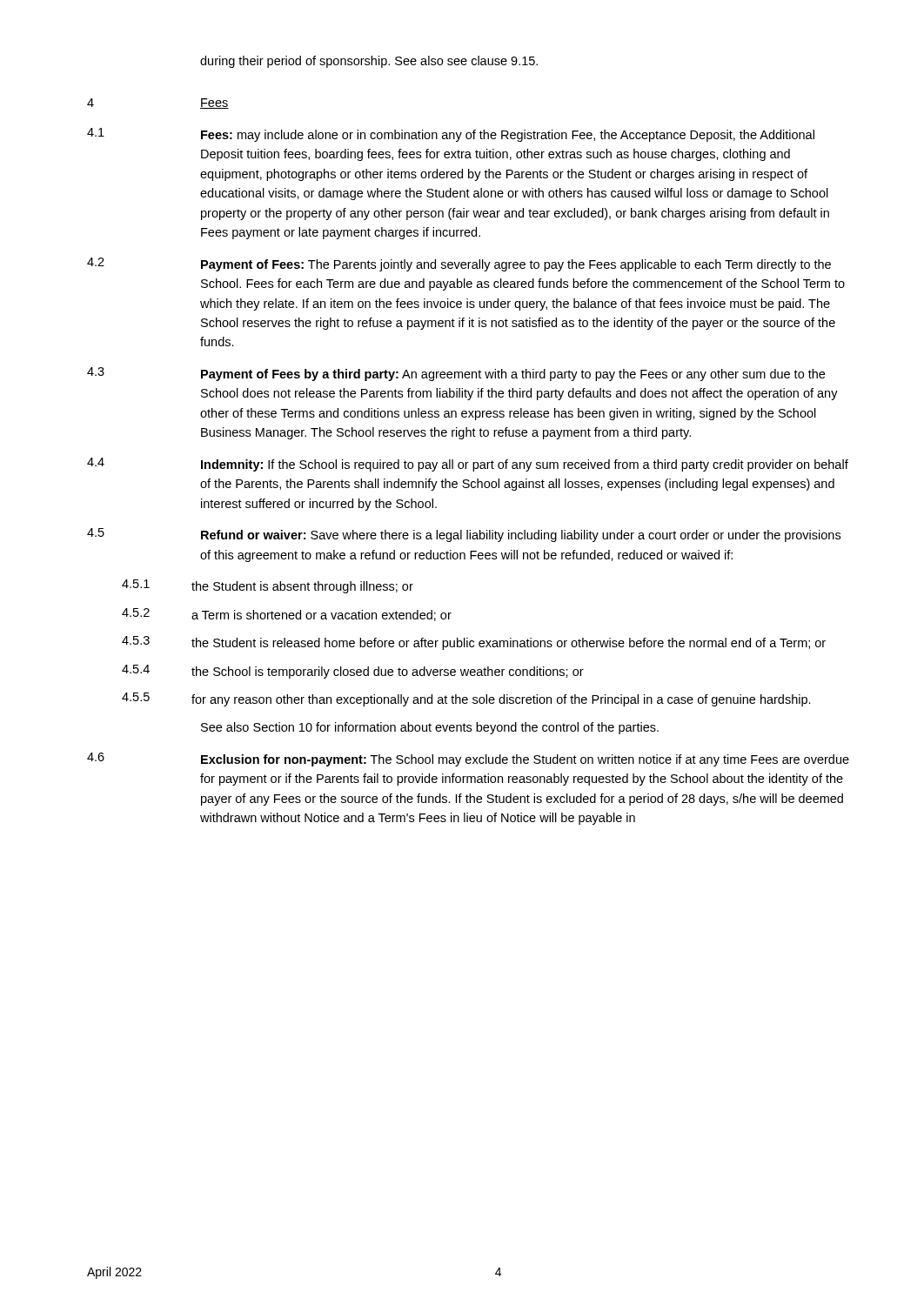
Task: Point to the text starting "4 Indemnity: If the School"
Action: coord(471,484)
